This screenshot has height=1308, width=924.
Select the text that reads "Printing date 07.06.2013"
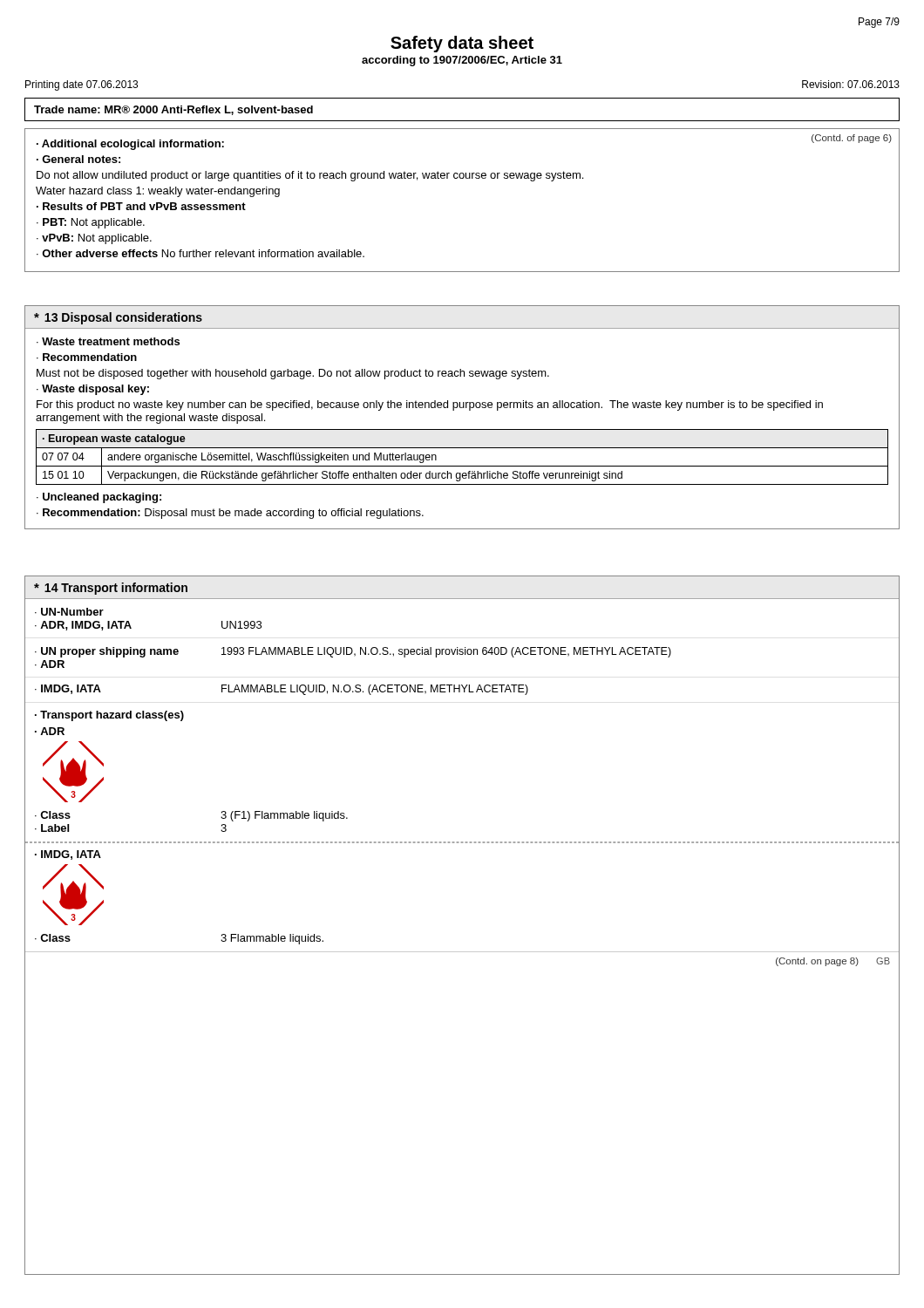click(81, 85)
